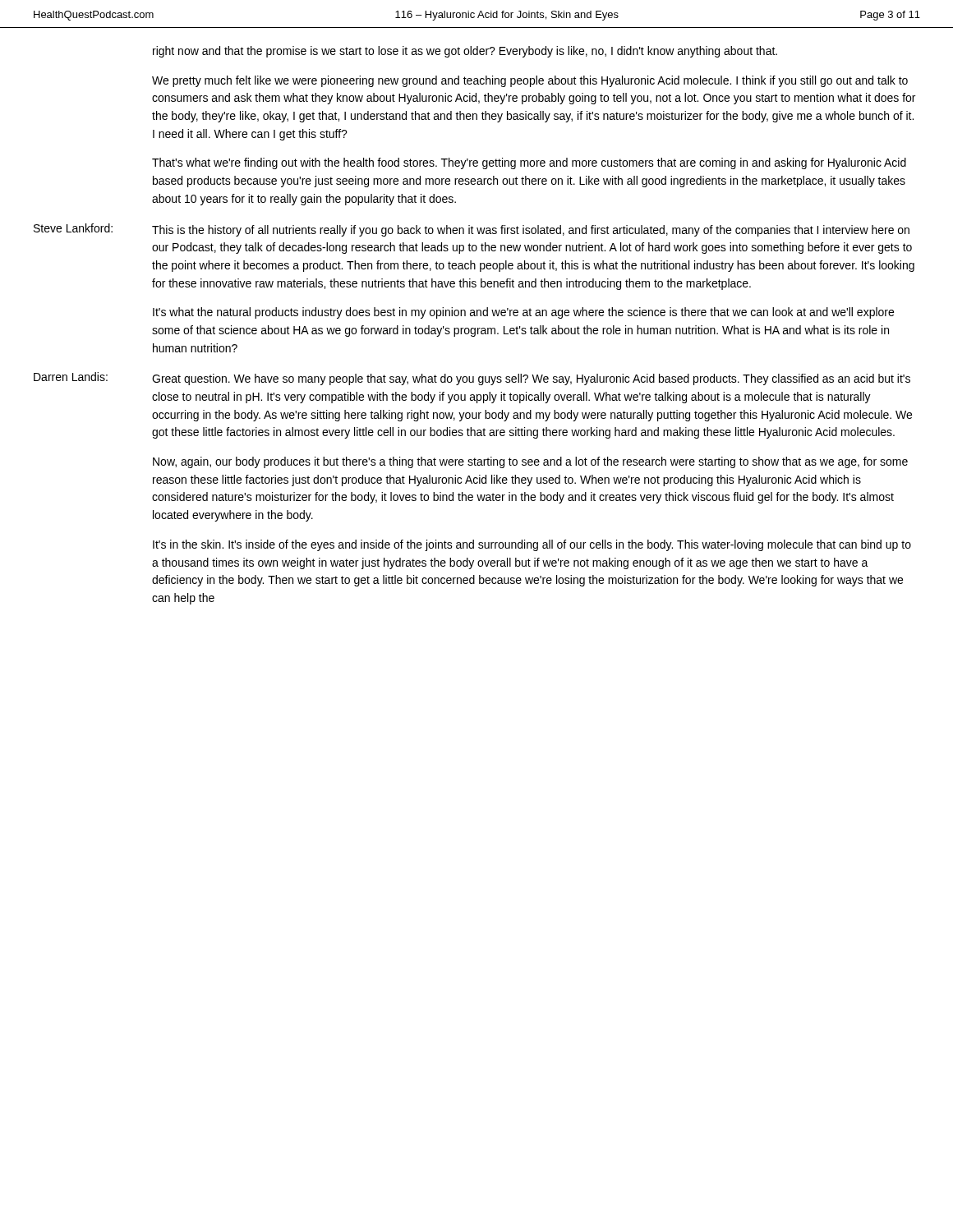Click on the text block with the text "right now and that the promise is we"
The width and height of the screenshot is (953, 1232).
(x=536, y=125)
